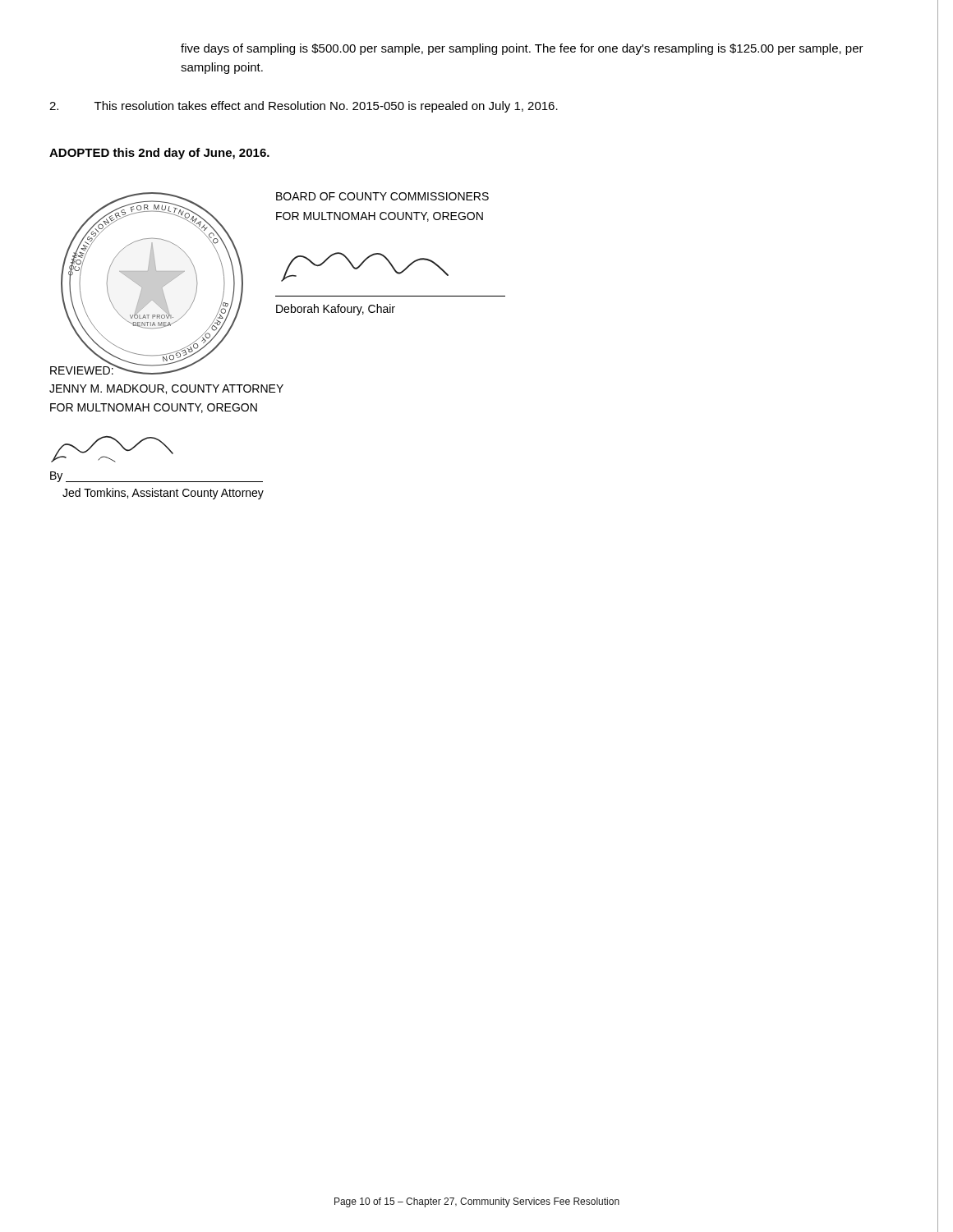Image resolution: width=953 pixels, height=1232 pixels.
Task: Locate the list item with the text "2.This resolution takes"
Action: coord(304,106)
